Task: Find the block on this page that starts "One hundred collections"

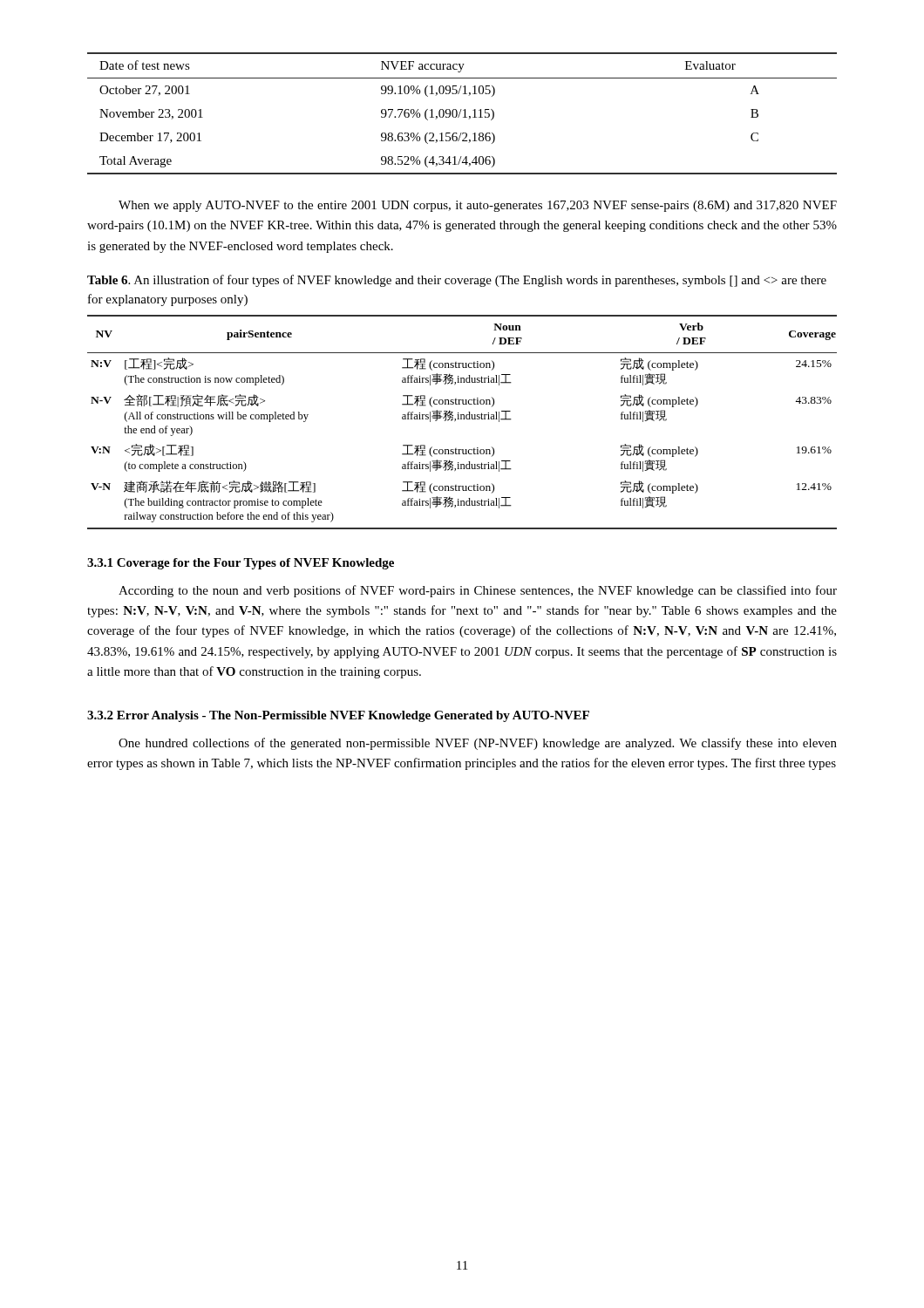Action: pyautogui.click(x=462, y=753)
